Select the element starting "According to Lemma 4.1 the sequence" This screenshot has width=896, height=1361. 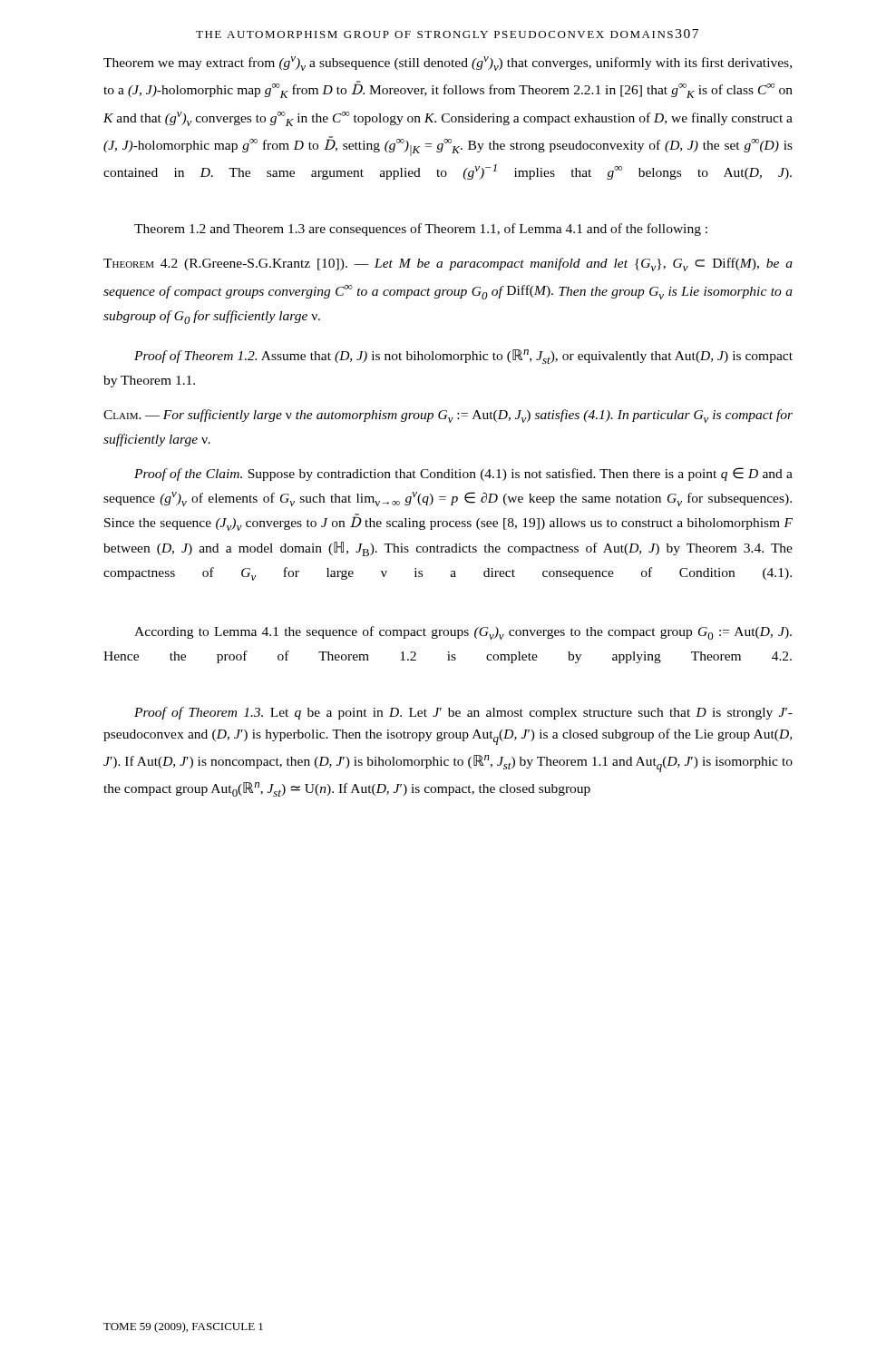448,655
